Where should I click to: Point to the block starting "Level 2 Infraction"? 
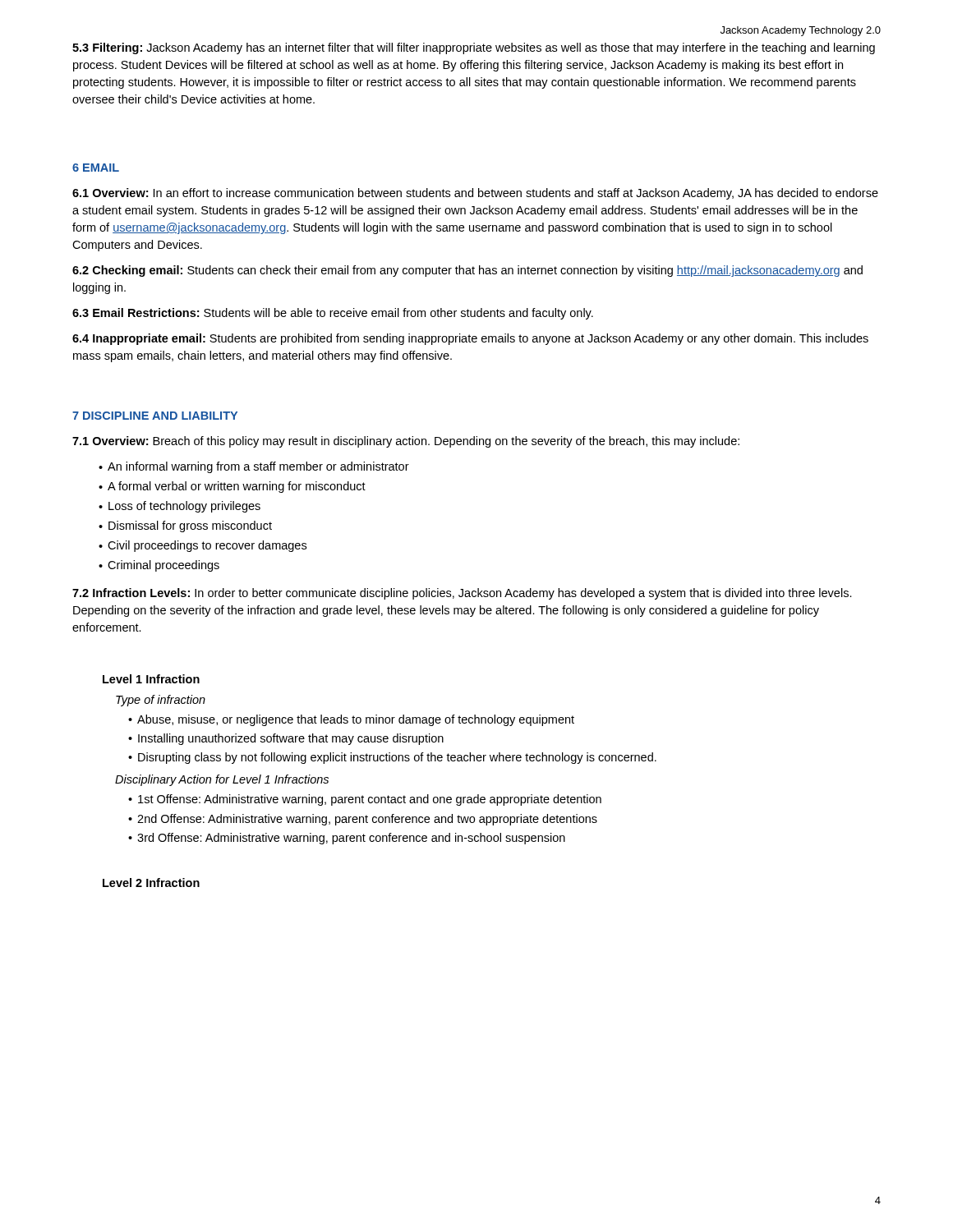tap(151, 883)
